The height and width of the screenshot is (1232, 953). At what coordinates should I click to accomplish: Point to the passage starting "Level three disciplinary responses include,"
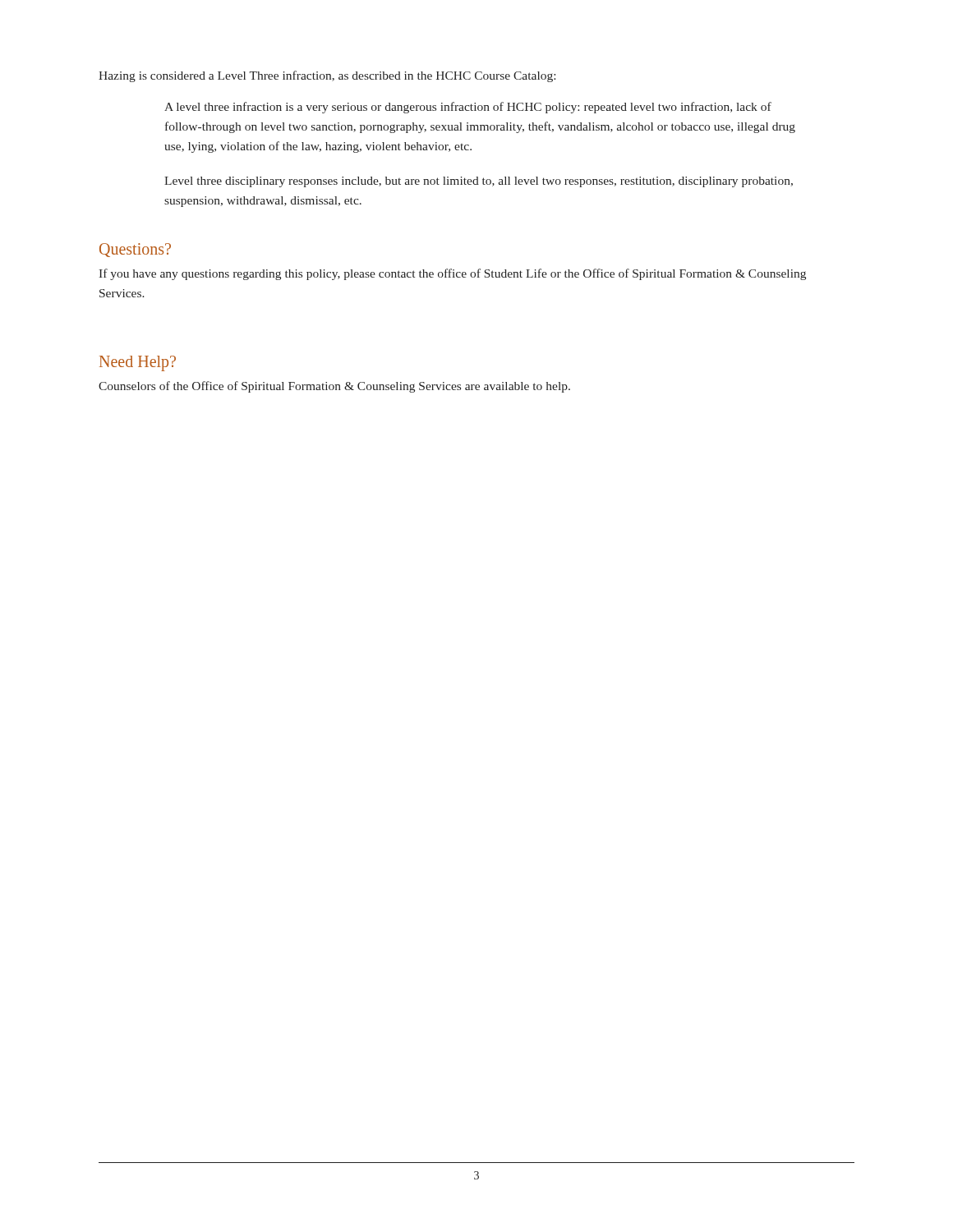479,190
